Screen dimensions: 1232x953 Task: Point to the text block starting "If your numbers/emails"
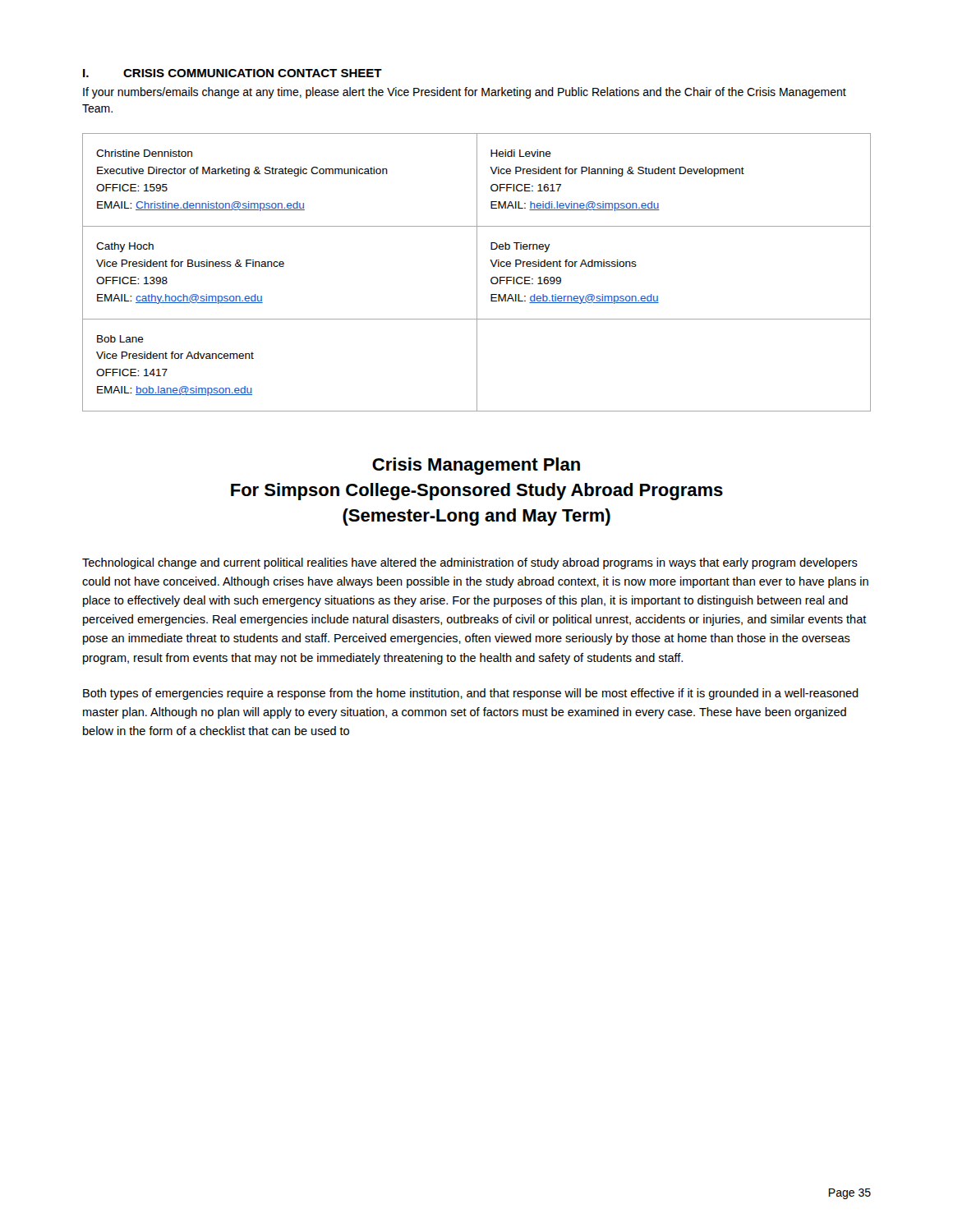point(464,100)
